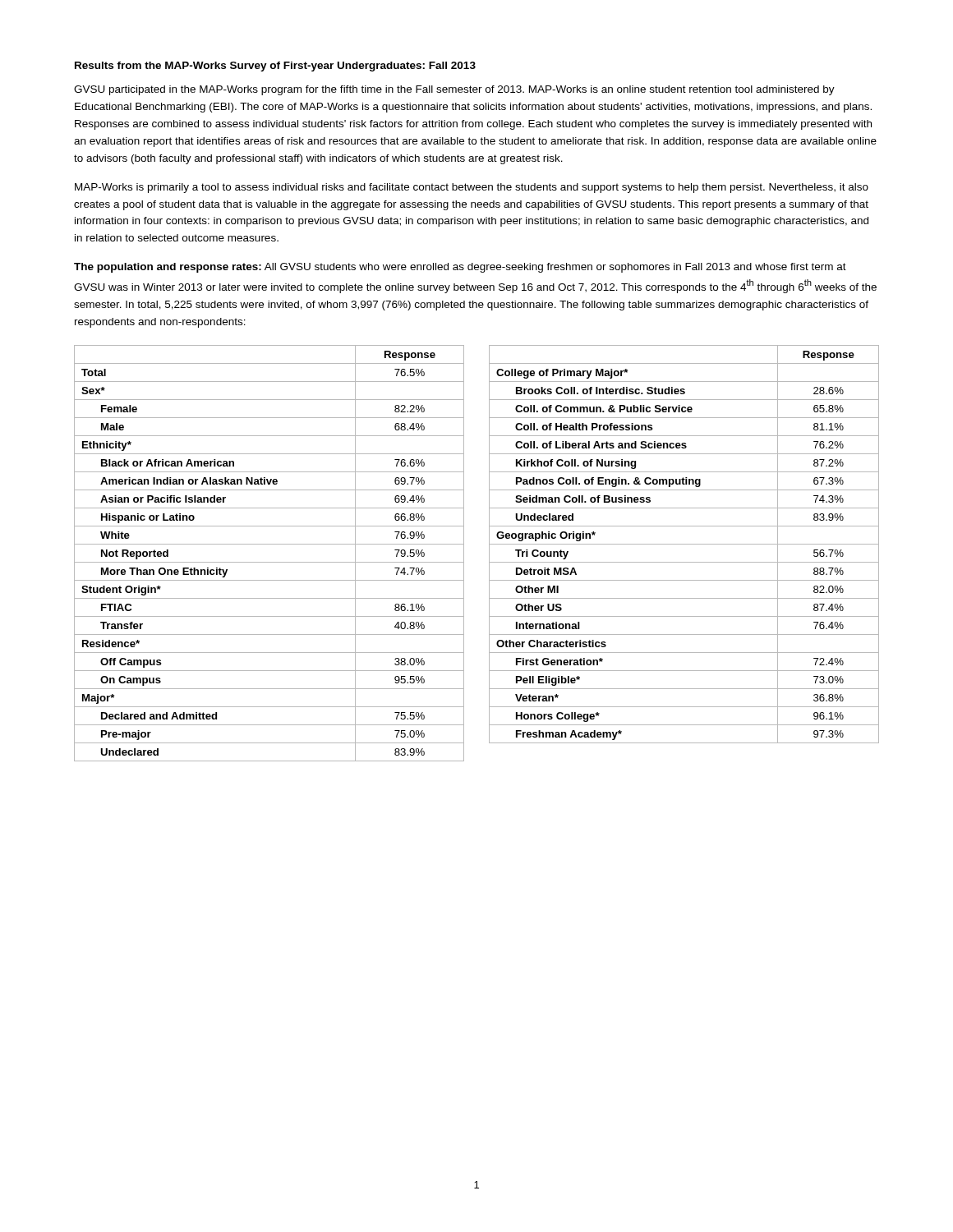Find the text block containing "The population and response rates: All"
Screen dimensions: 1232x953
pos(475,294)
